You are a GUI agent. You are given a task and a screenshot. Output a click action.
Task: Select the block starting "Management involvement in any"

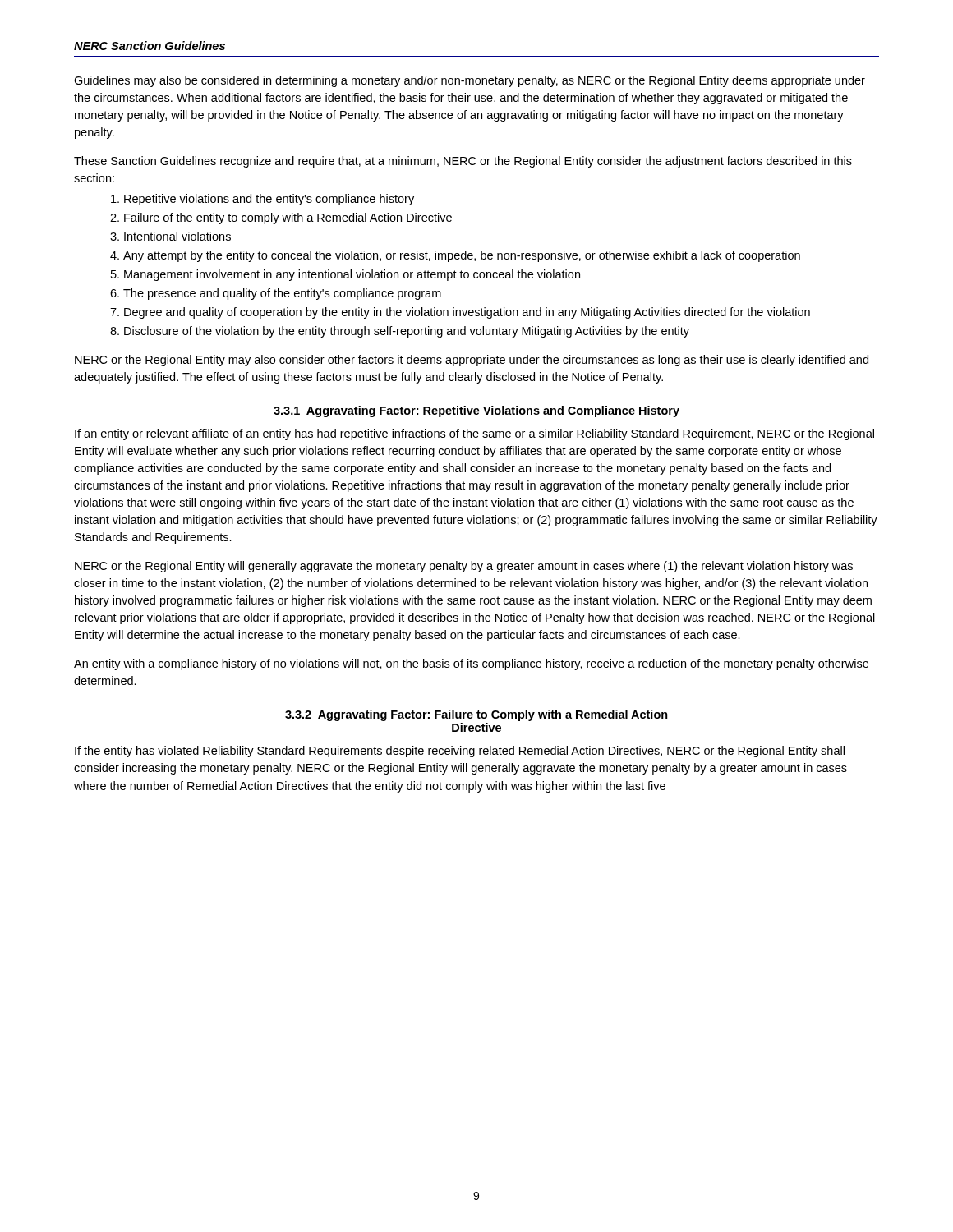pos(352,274)
